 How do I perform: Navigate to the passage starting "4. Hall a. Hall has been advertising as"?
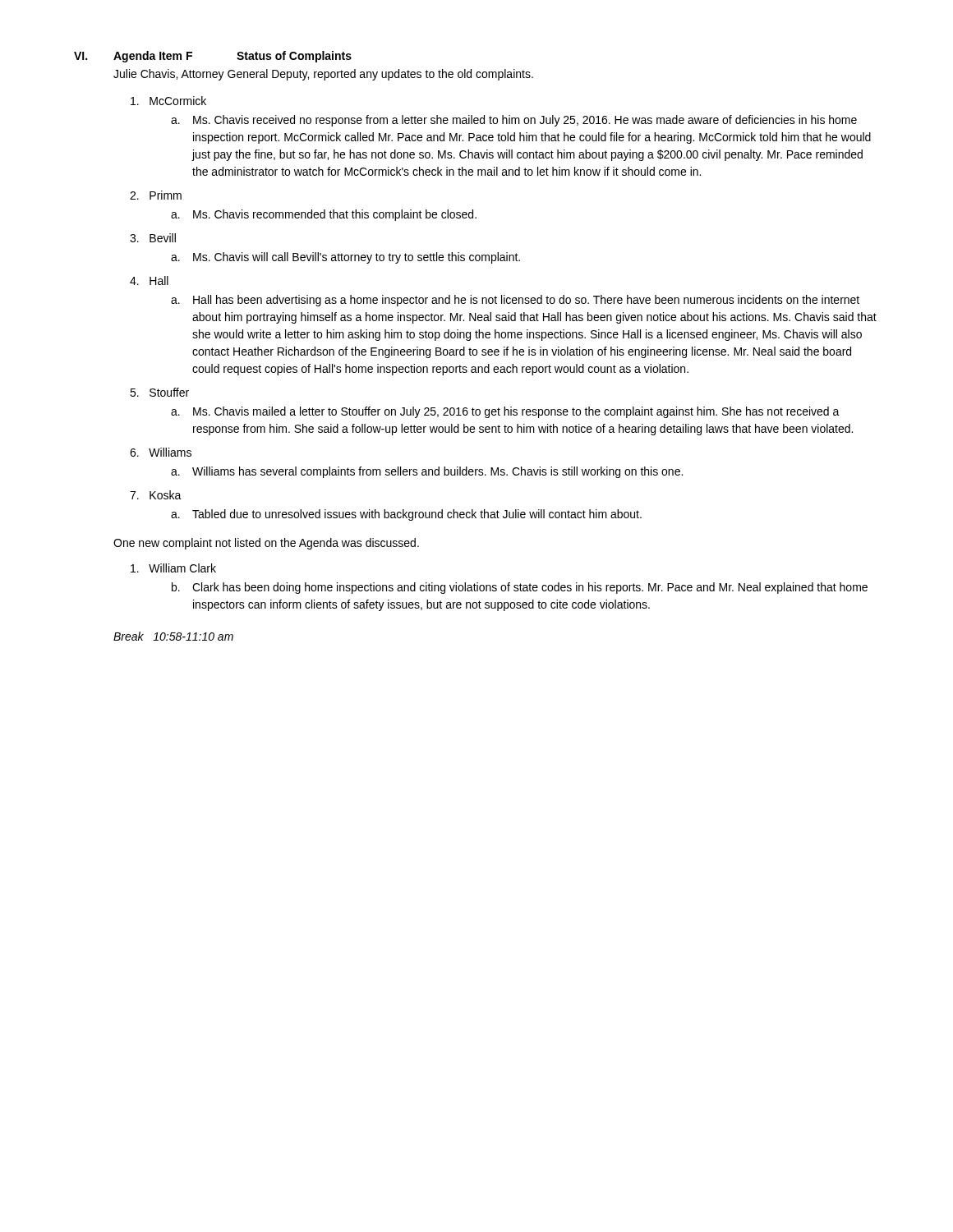504,325
